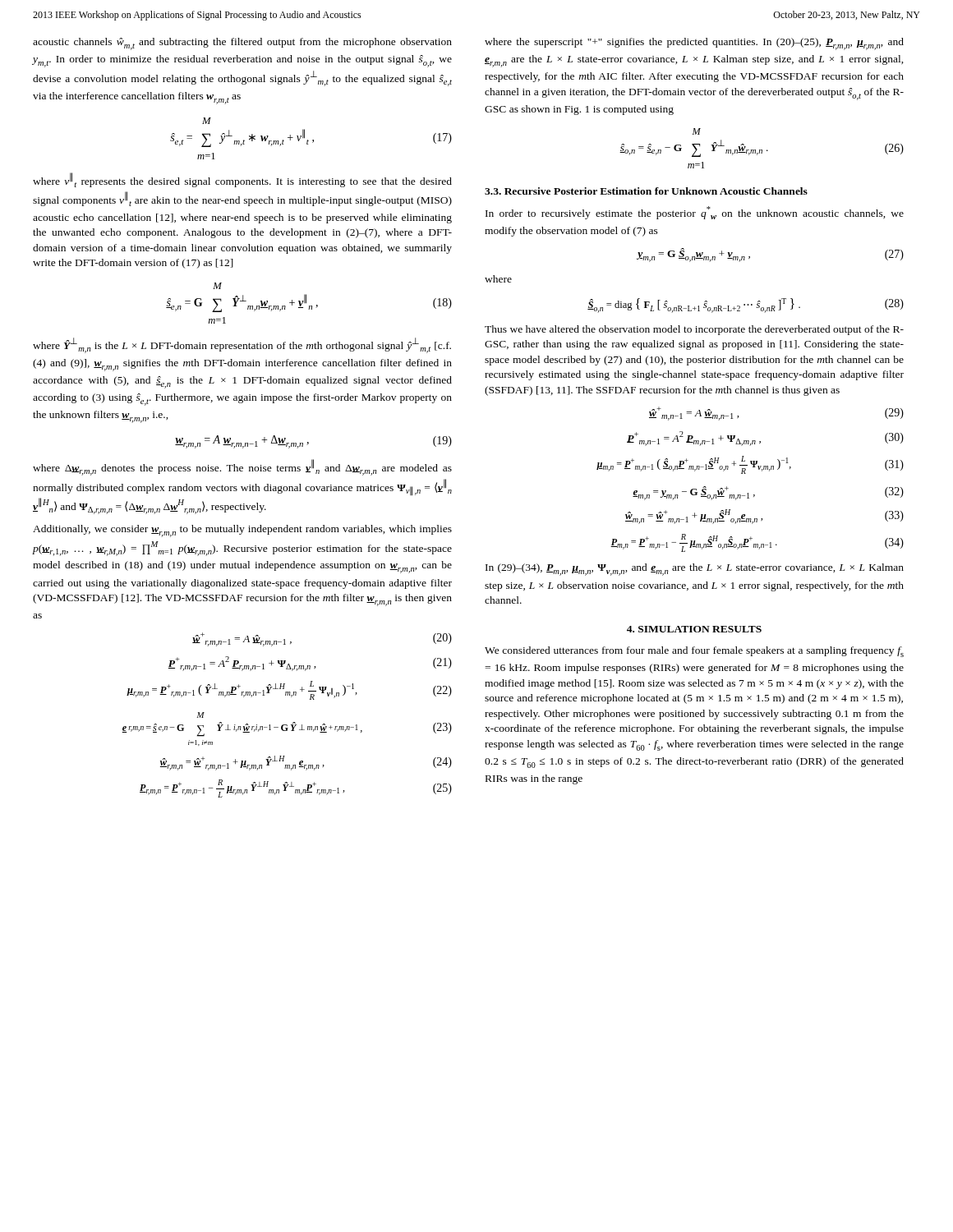Click on the passage starting "P+r,m,n−1 = A2 Pr,m,n−1"

pyautogui.click(x=242, y=663)
